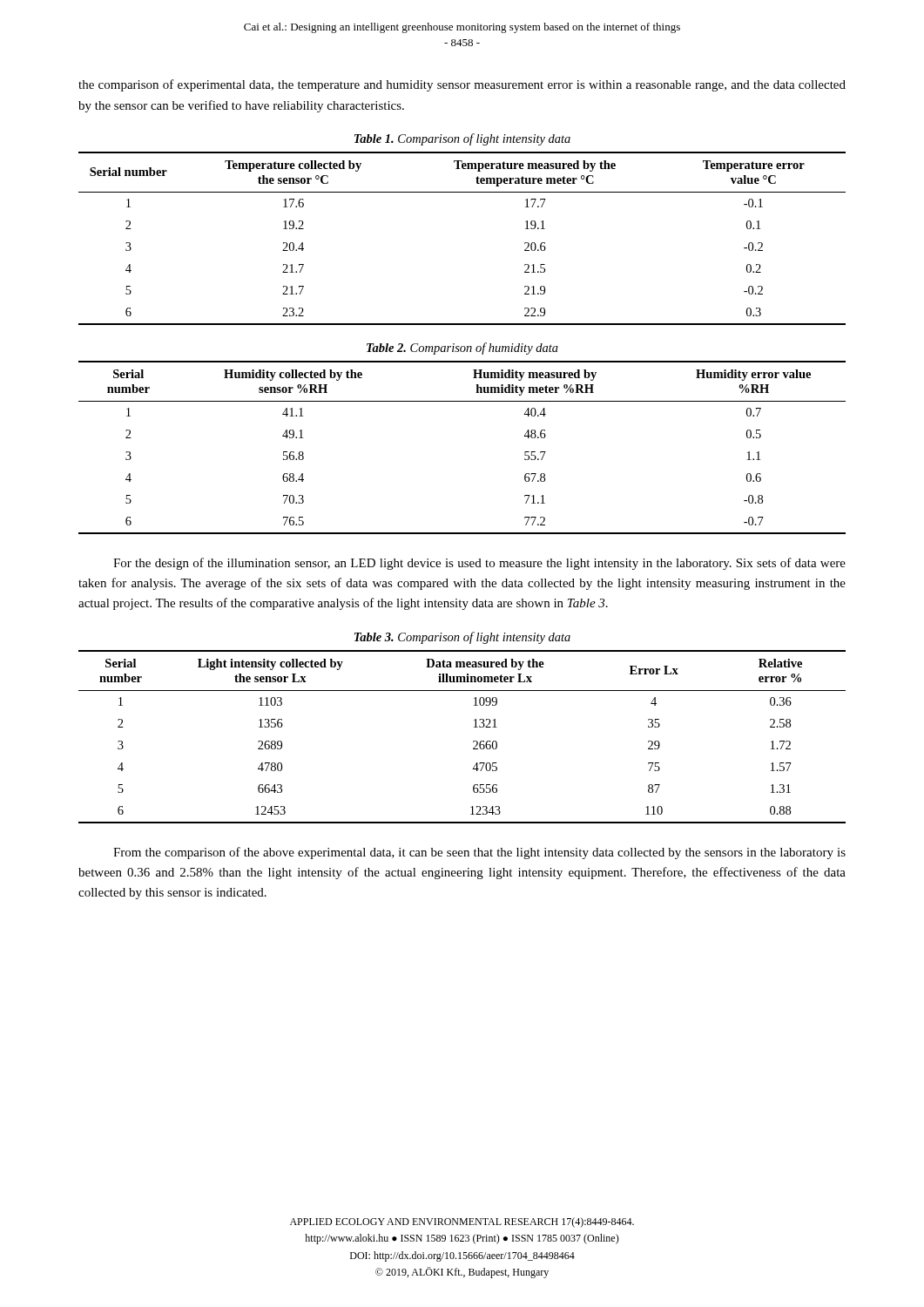
Task: Locate the caption that reads "Table 3. Comparison of"
Action: (x=462, y=637)
